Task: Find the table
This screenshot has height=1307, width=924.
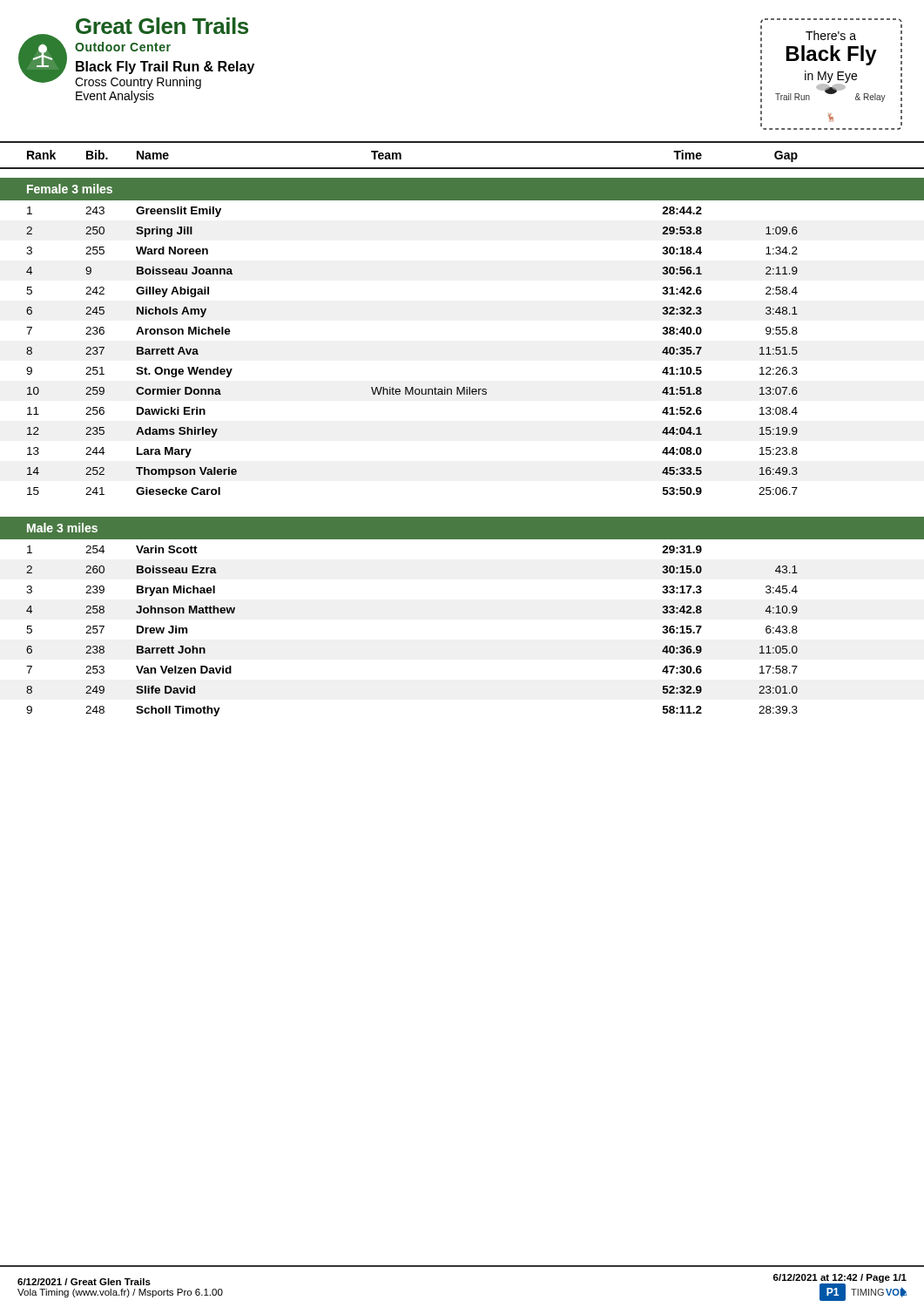Action: 462,430
